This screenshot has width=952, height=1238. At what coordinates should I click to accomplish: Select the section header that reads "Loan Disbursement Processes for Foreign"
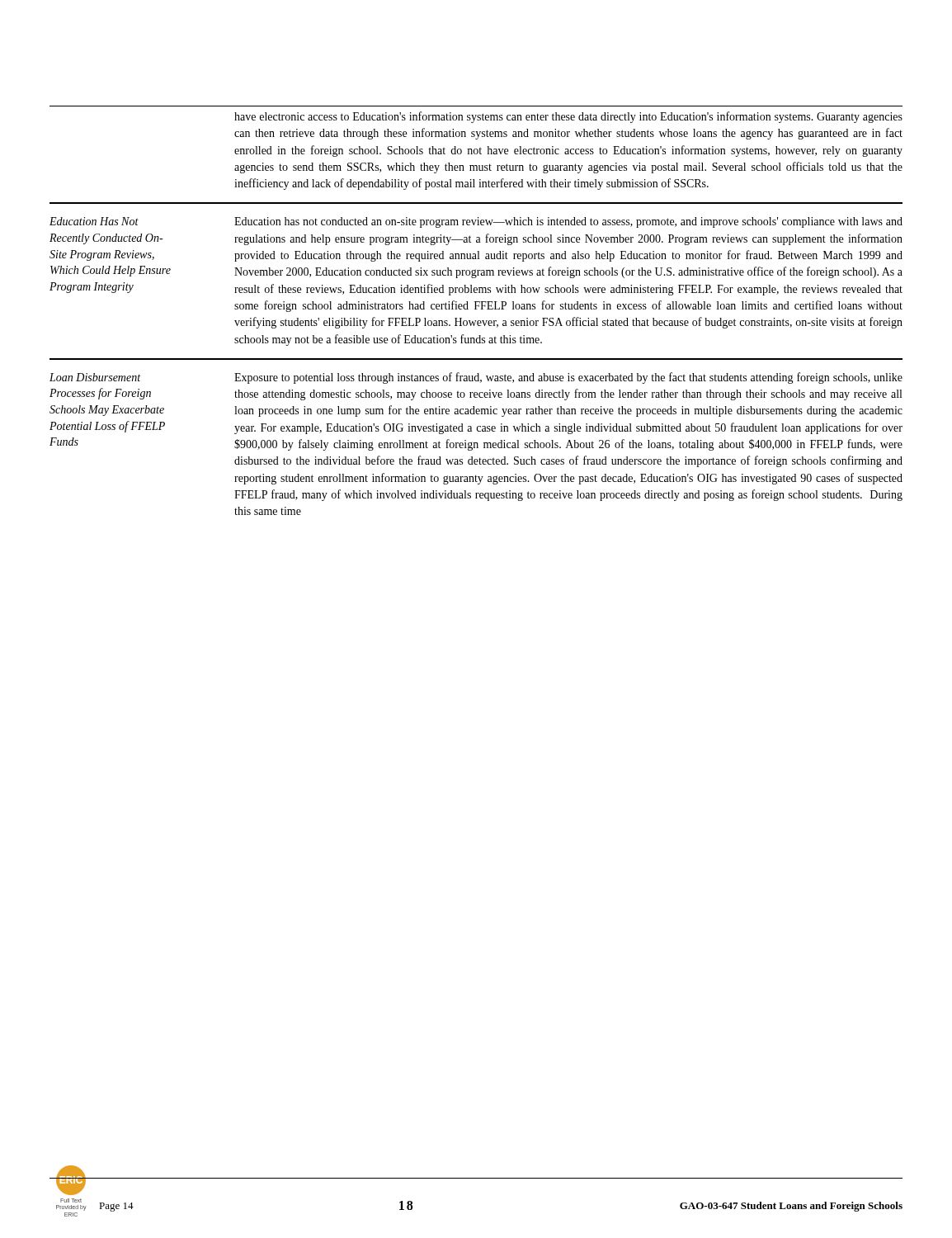107,410
